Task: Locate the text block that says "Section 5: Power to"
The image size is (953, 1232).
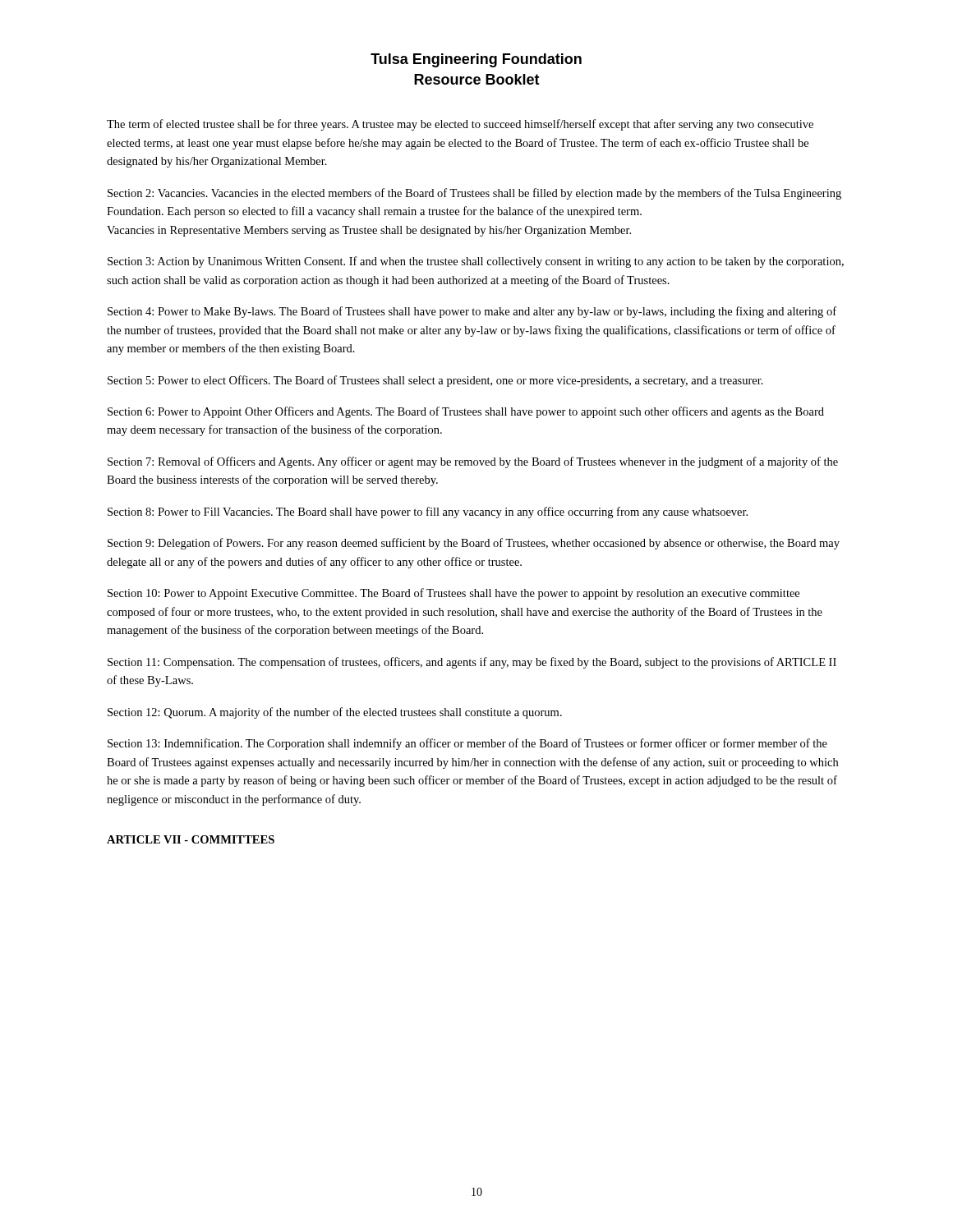Action: click(x=435, y=380)
